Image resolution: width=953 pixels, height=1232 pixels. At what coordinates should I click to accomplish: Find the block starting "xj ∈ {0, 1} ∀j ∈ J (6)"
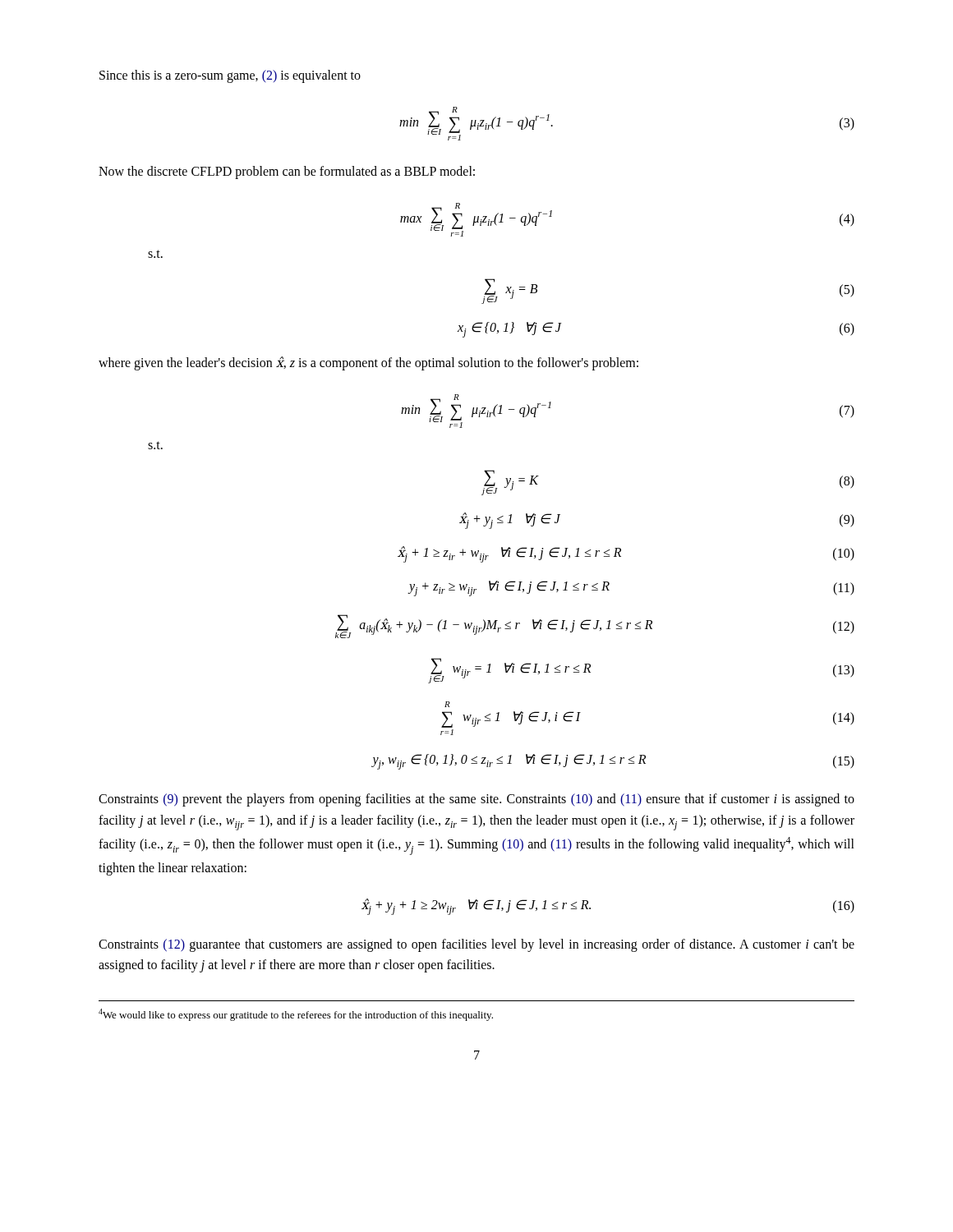coord(534,329)
